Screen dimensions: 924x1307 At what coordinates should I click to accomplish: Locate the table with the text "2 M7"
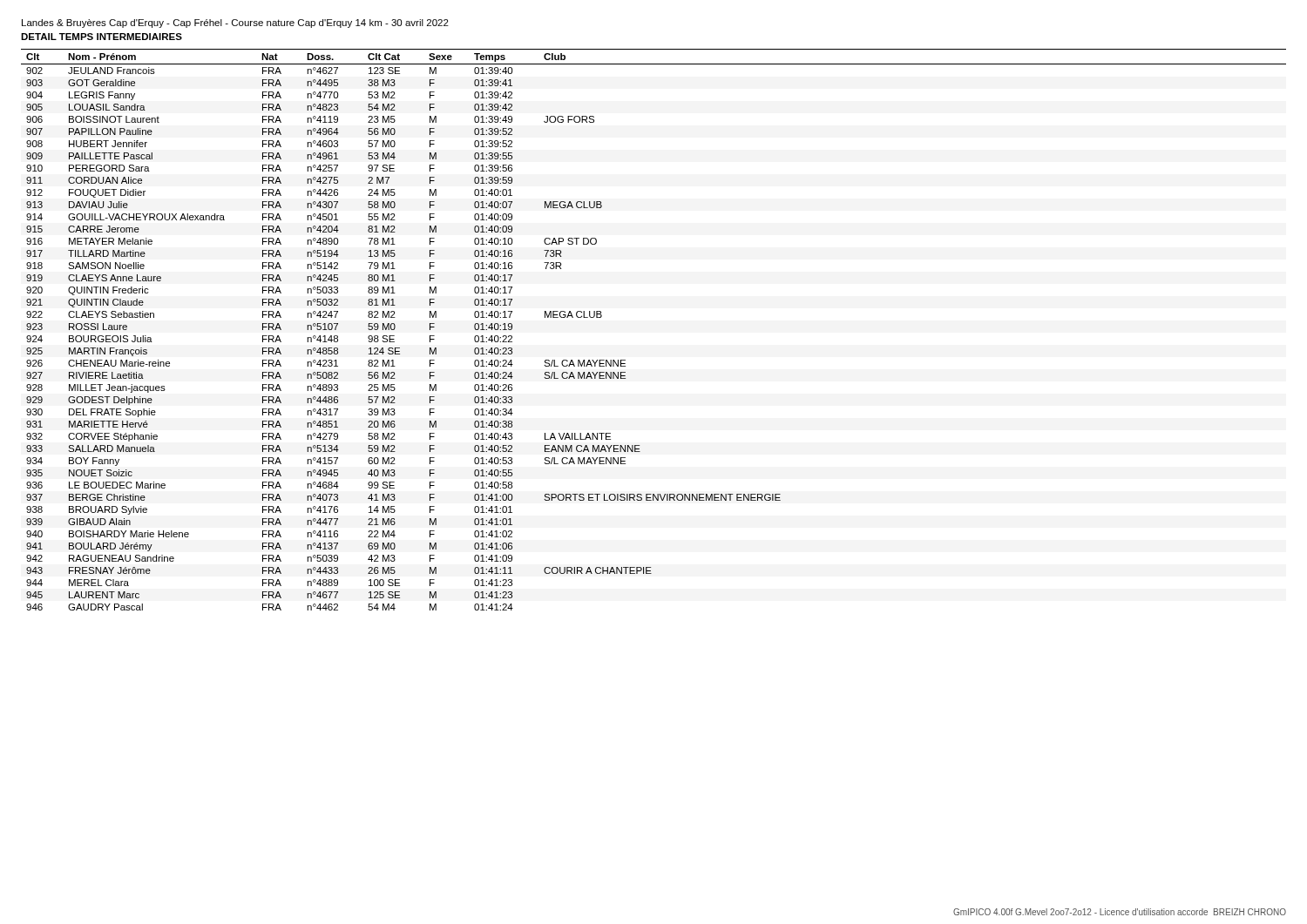(x=654, y=331)
